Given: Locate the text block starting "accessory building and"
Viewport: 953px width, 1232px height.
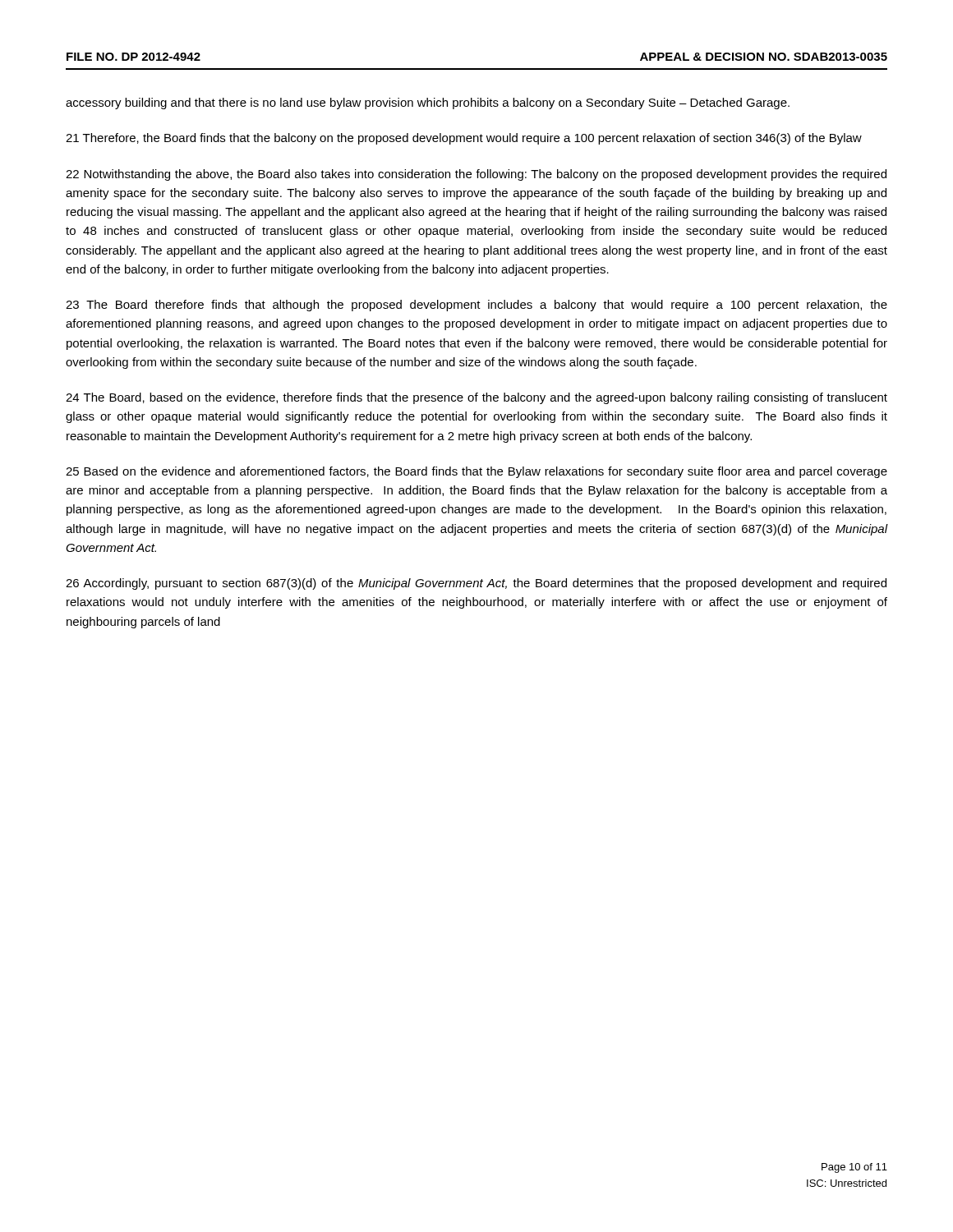Looking at the screenshot, I should pos(428,102).
